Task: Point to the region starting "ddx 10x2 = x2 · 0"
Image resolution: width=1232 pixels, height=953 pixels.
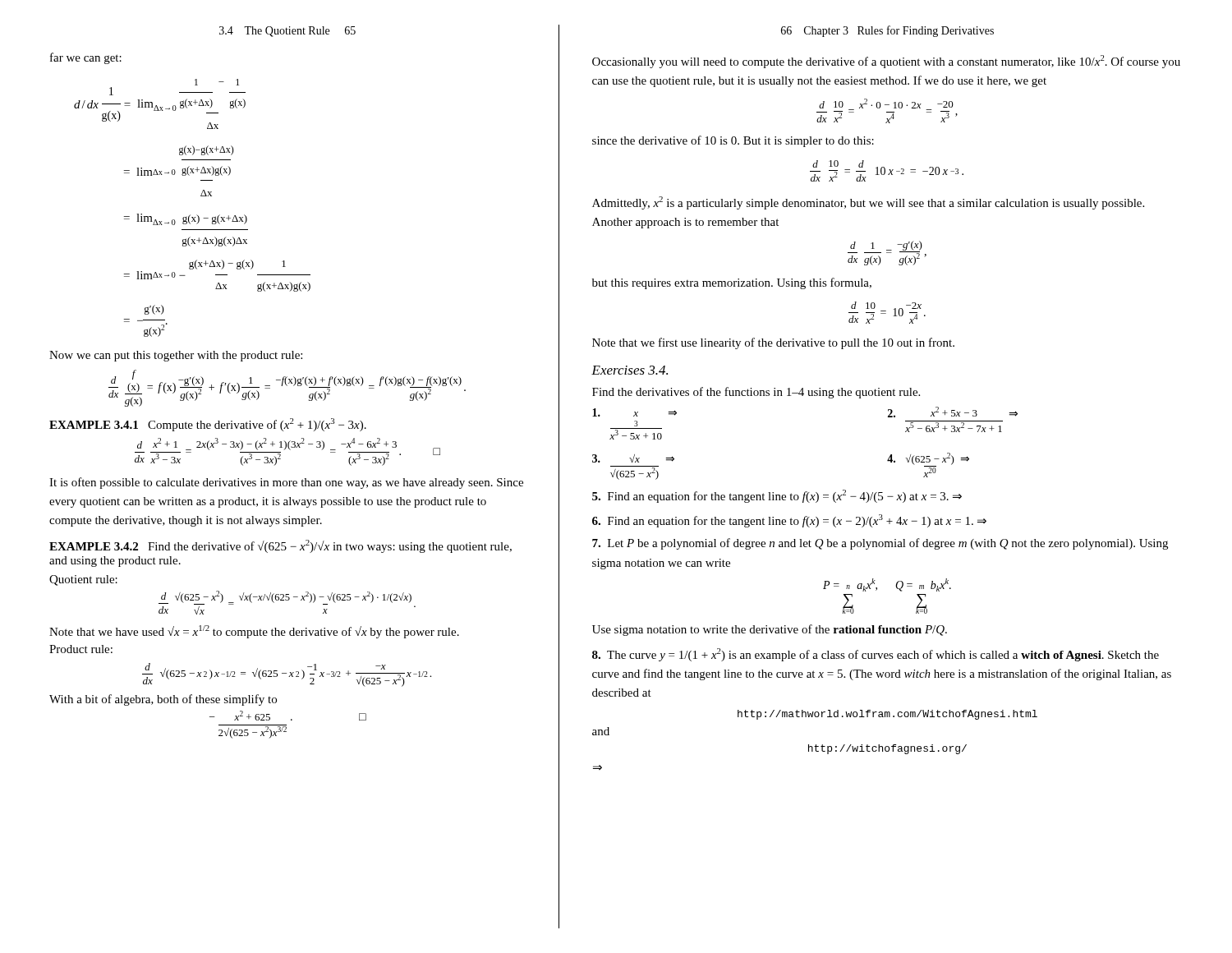Action: pos(887,112)
